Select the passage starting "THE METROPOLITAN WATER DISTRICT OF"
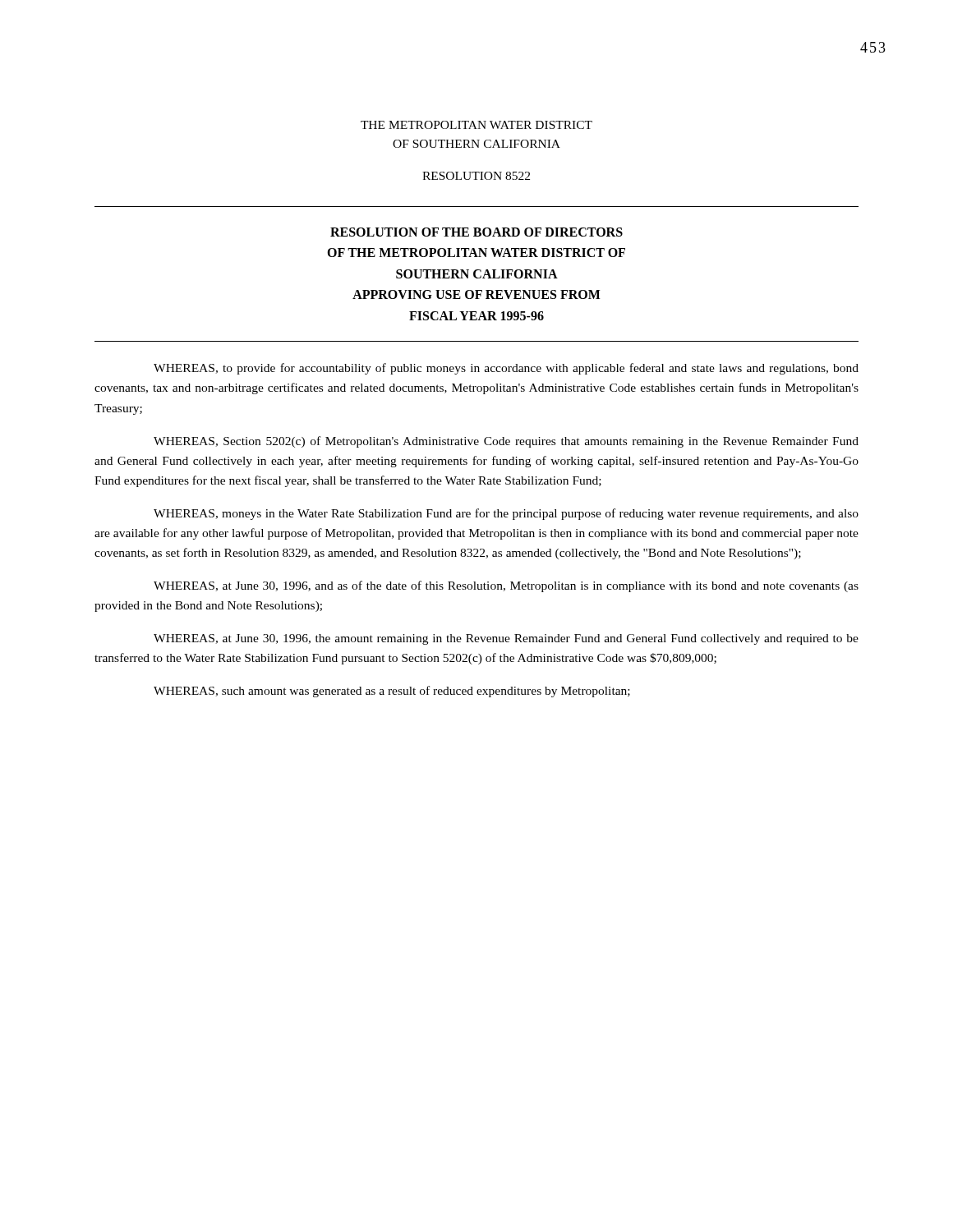The width and height of the screenshot is (953, 1232). 476,134
